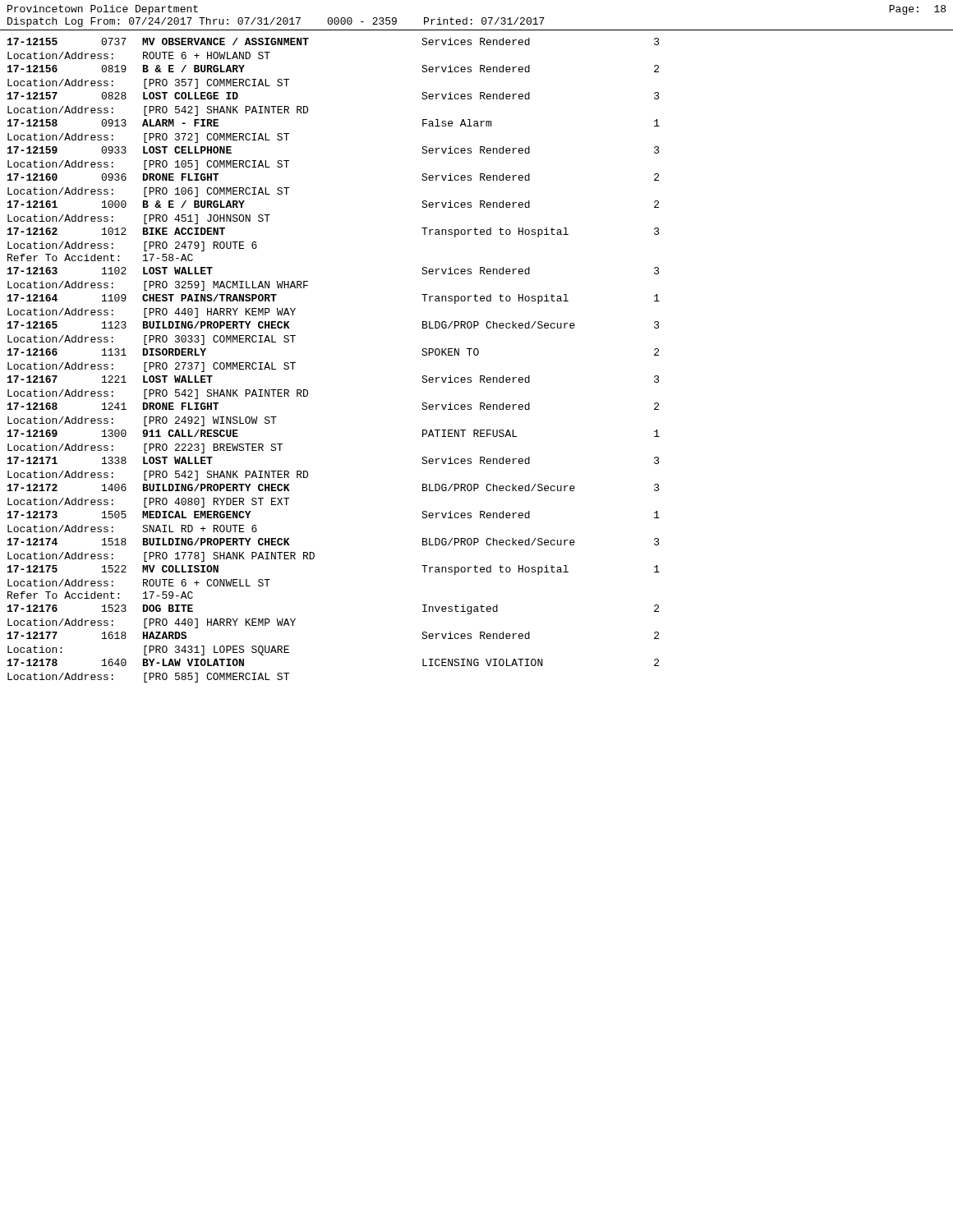Locate the block of text that opens with "17-12166 1131 DISORDERLY SPOKEN TO 2 Location/Address: [PRO"
Viewport: 953px width, 1232px height.
click(x=476, y=359)
